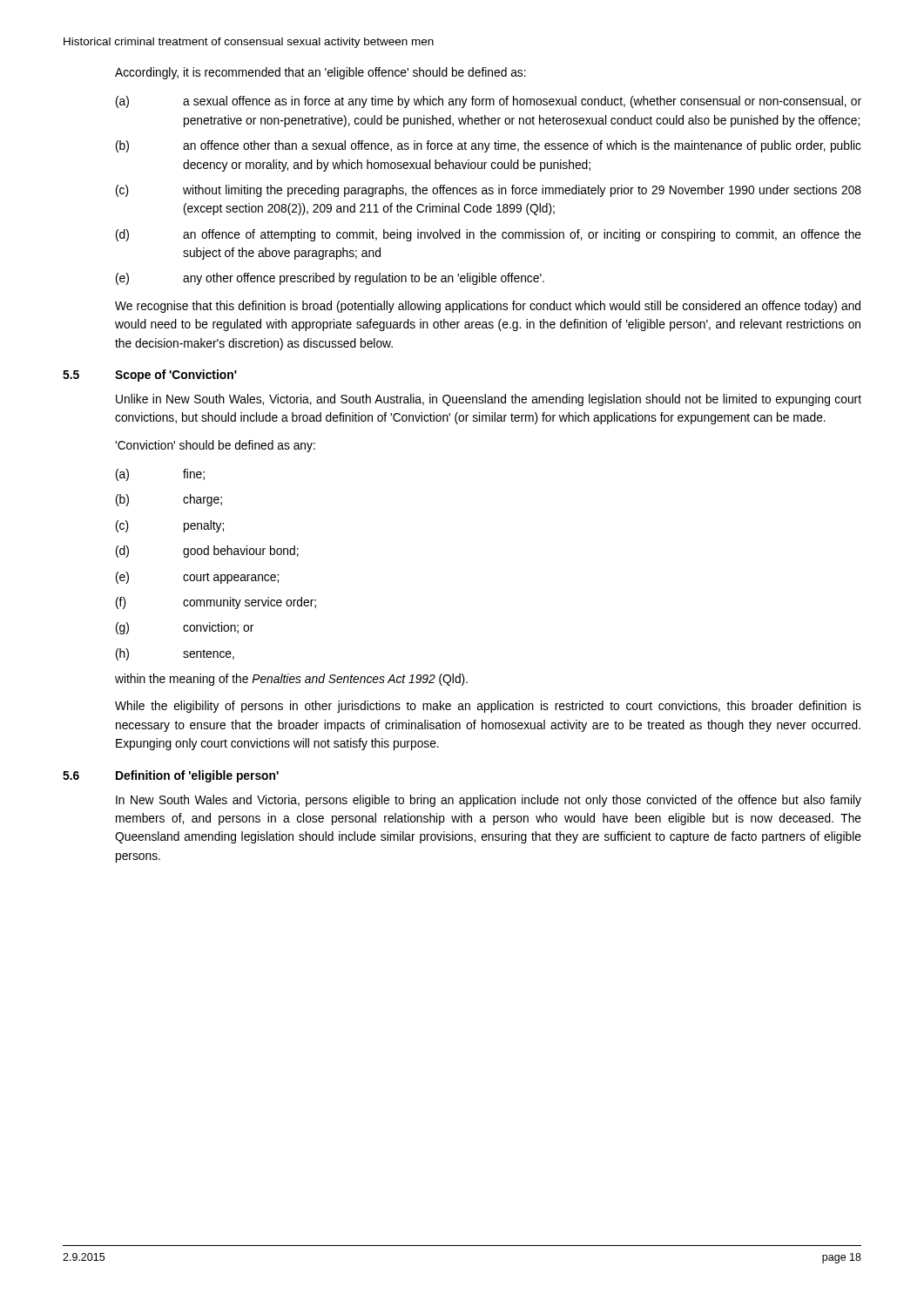This screenshot has height=1307, width=924.
Task: Click on the text starting "(c) penalty;"
Action: (121, 526)
